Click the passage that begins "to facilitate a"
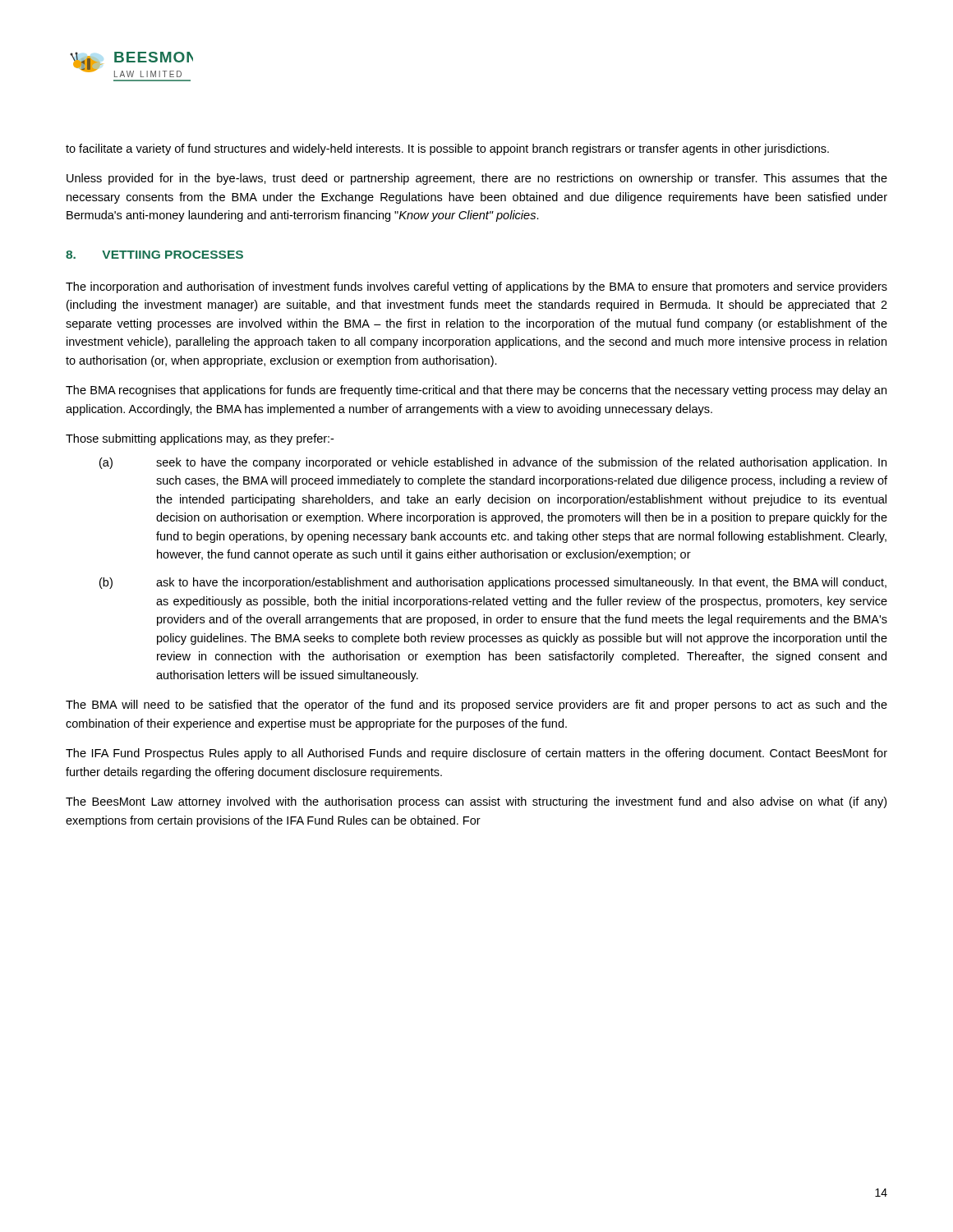Viewport: 953px width, 1232px height. (476, 149)
